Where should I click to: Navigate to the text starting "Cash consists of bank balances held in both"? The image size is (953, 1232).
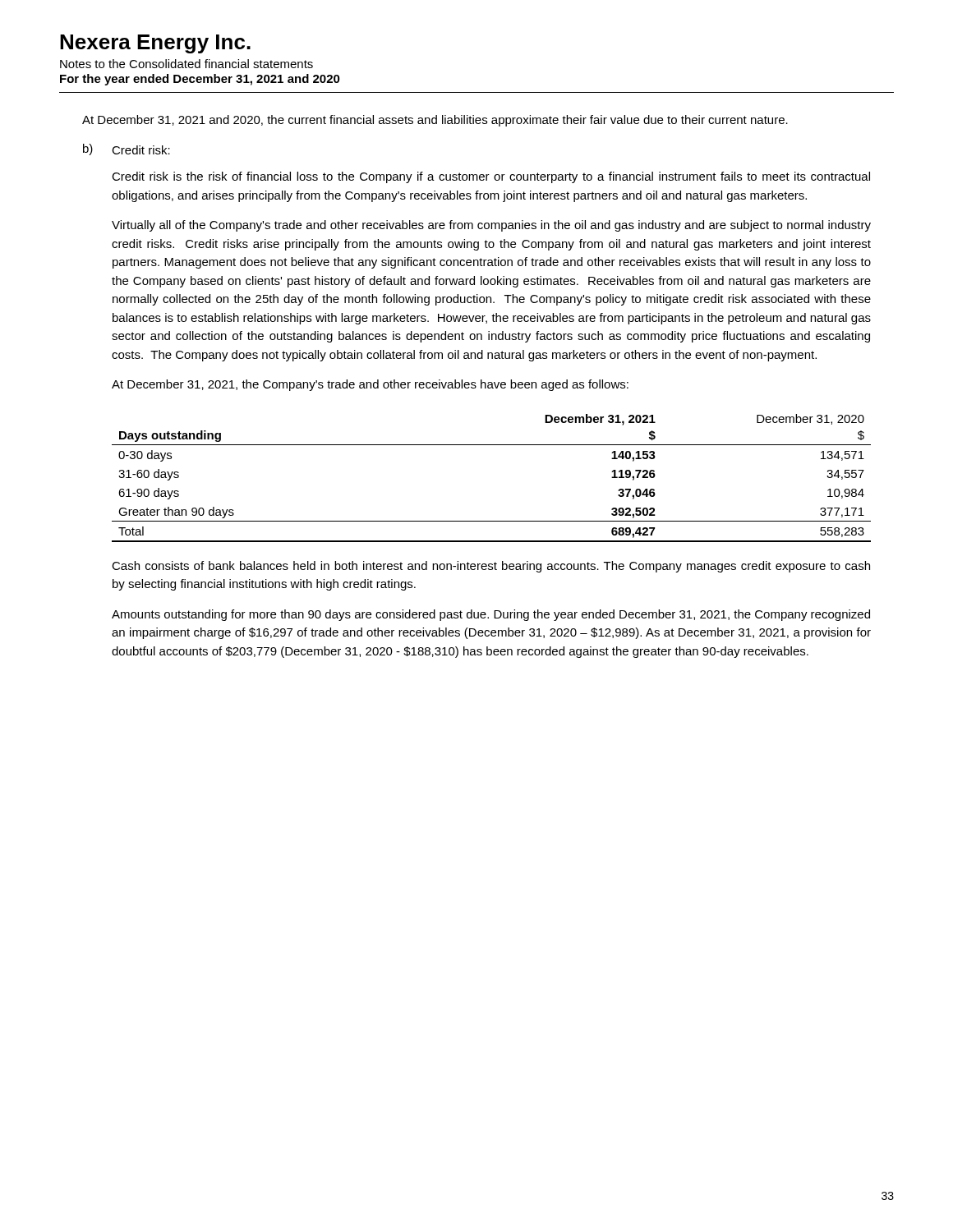click(x=491, y=574)
